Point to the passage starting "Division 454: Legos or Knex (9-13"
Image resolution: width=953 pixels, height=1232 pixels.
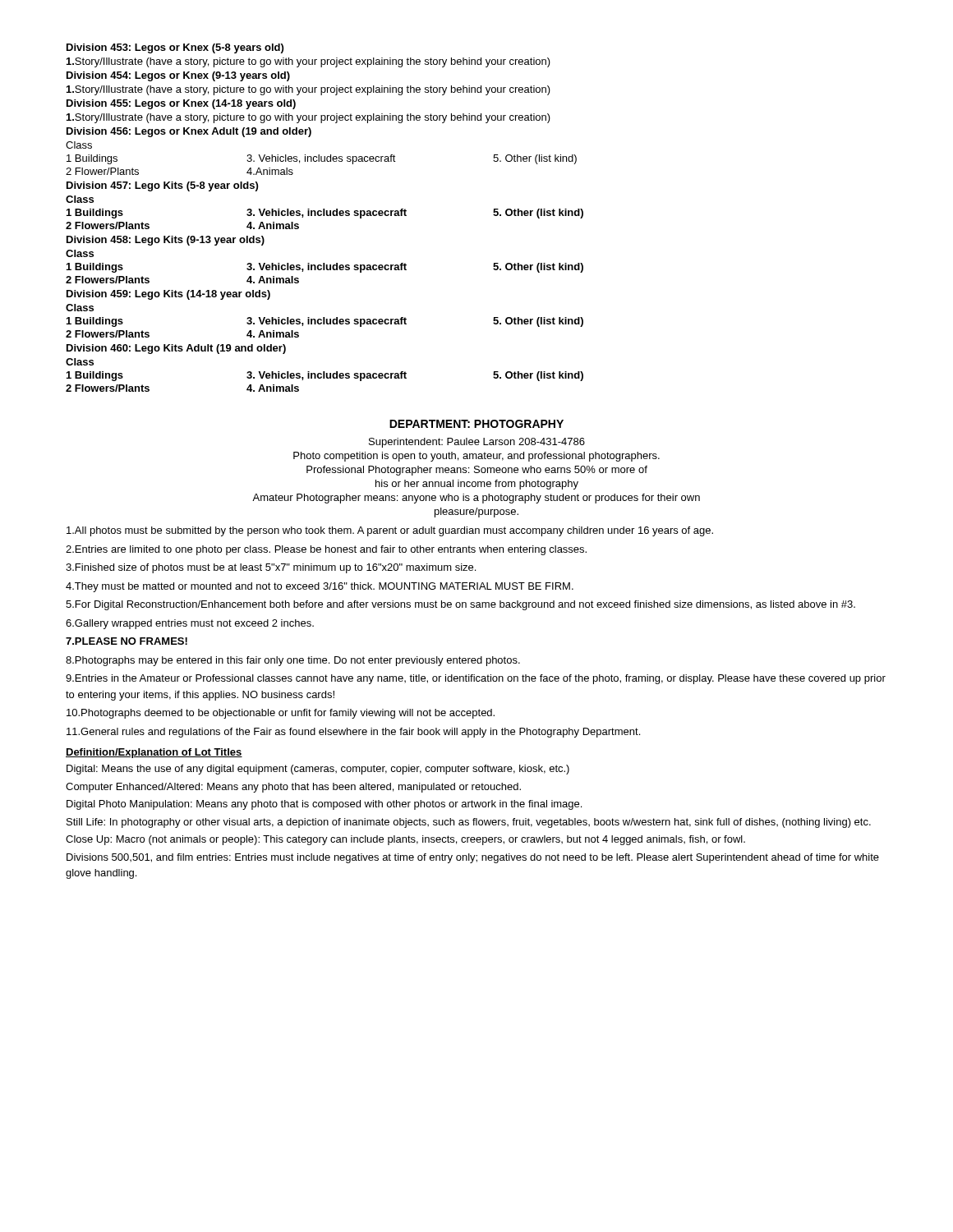point(178,75)
